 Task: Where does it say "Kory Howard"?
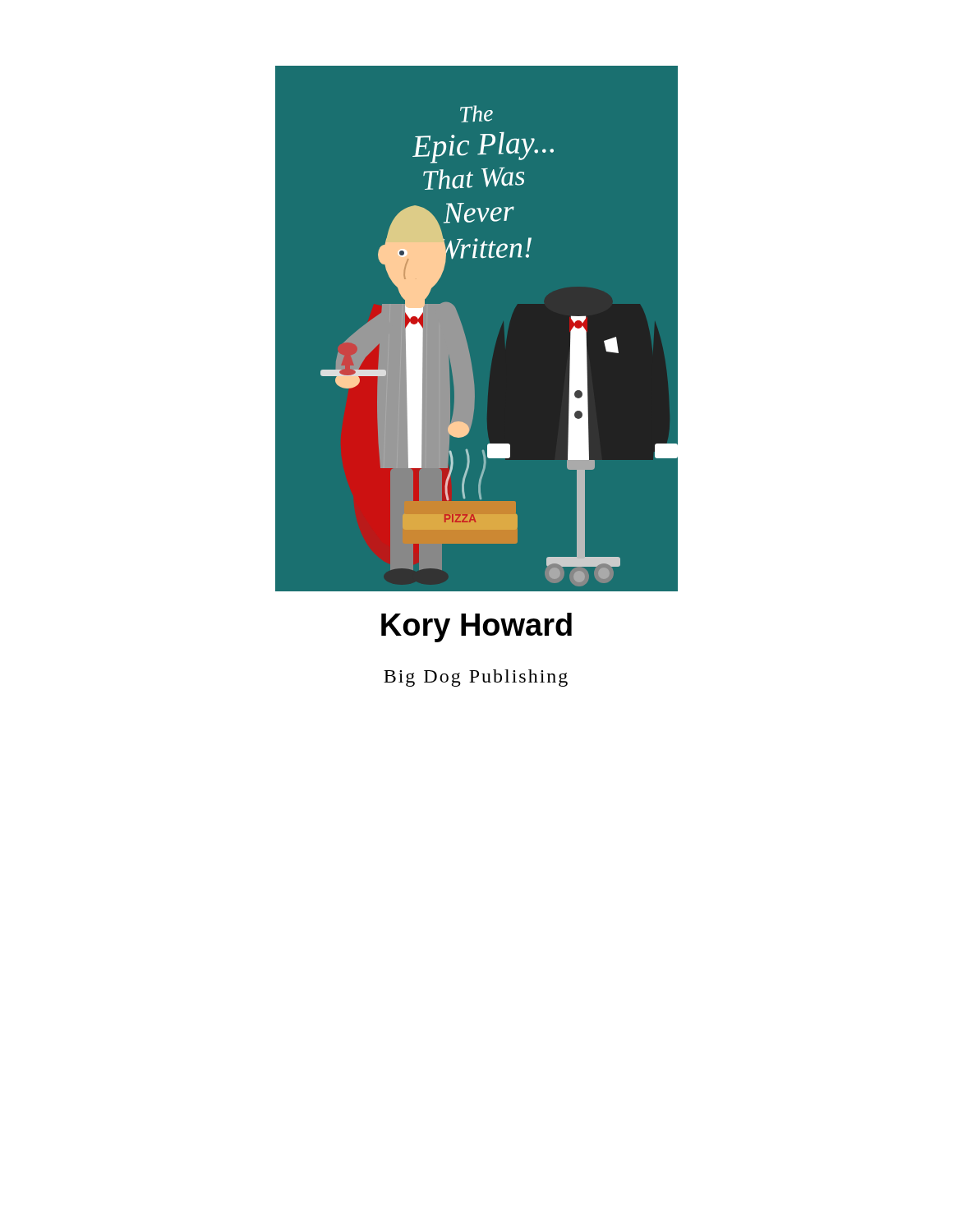pos(476,625)
